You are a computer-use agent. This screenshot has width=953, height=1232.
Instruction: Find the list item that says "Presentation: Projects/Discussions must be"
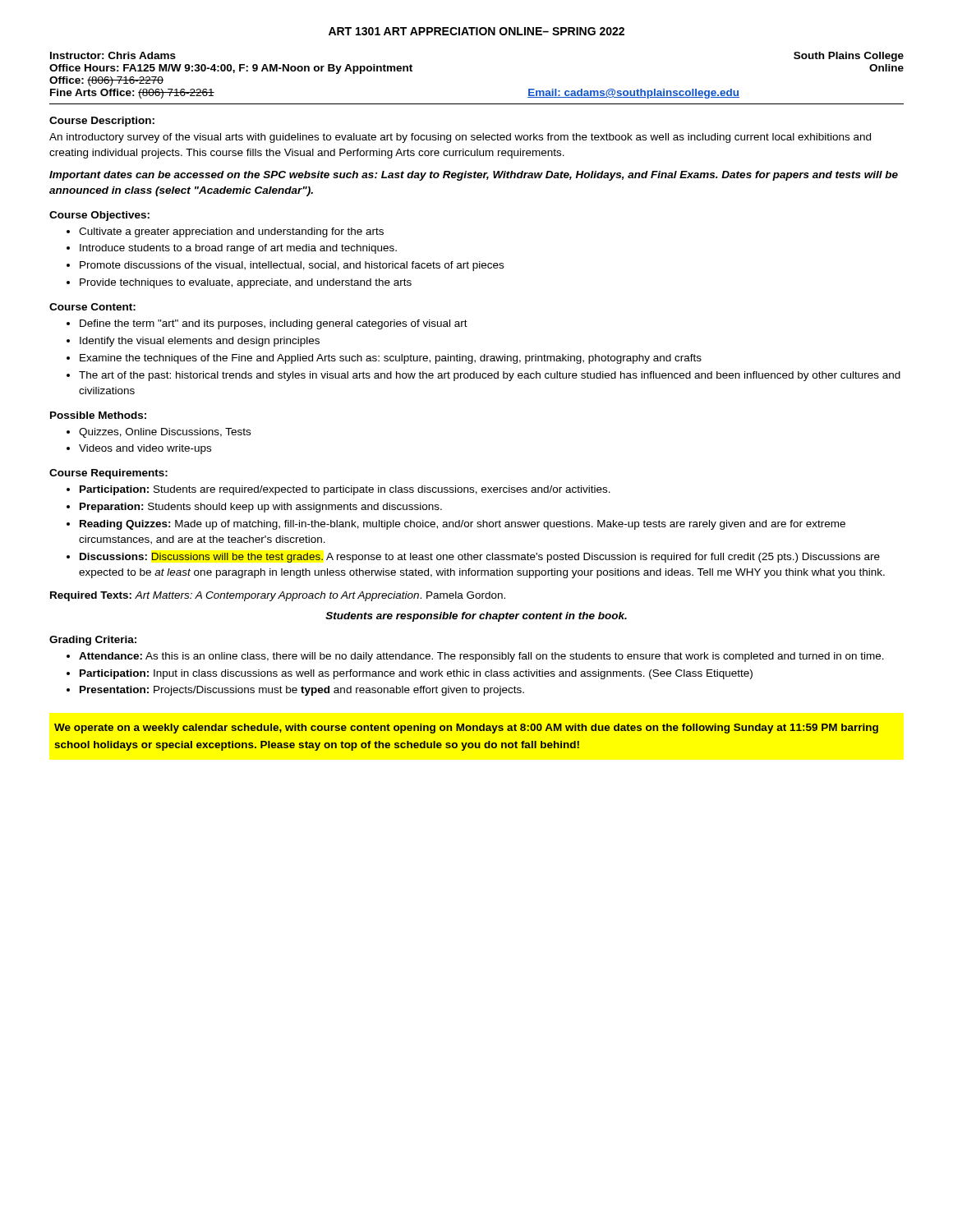(x=302, y=690)
